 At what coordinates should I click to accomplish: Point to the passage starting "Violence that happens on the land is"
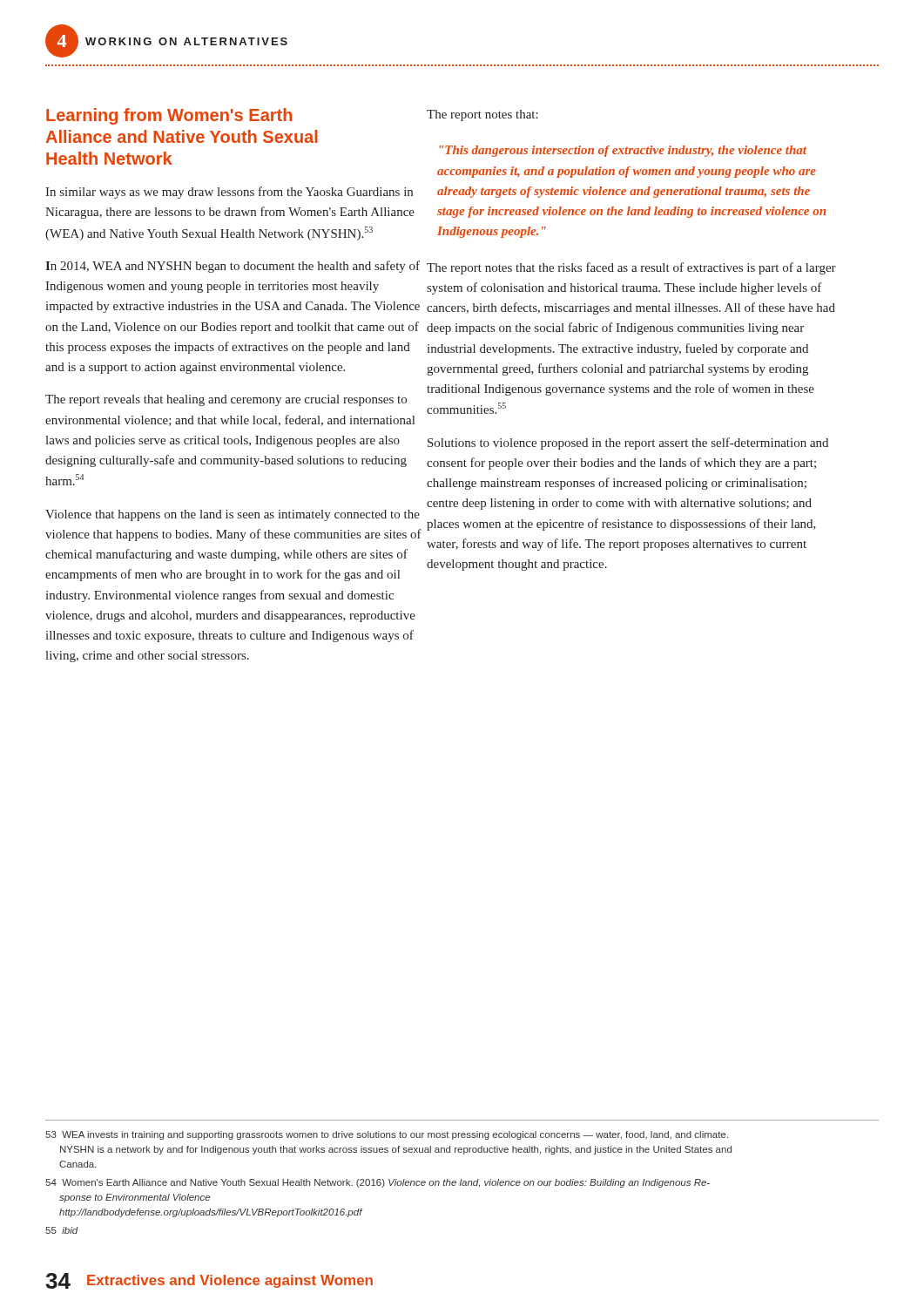click(233, 585)
